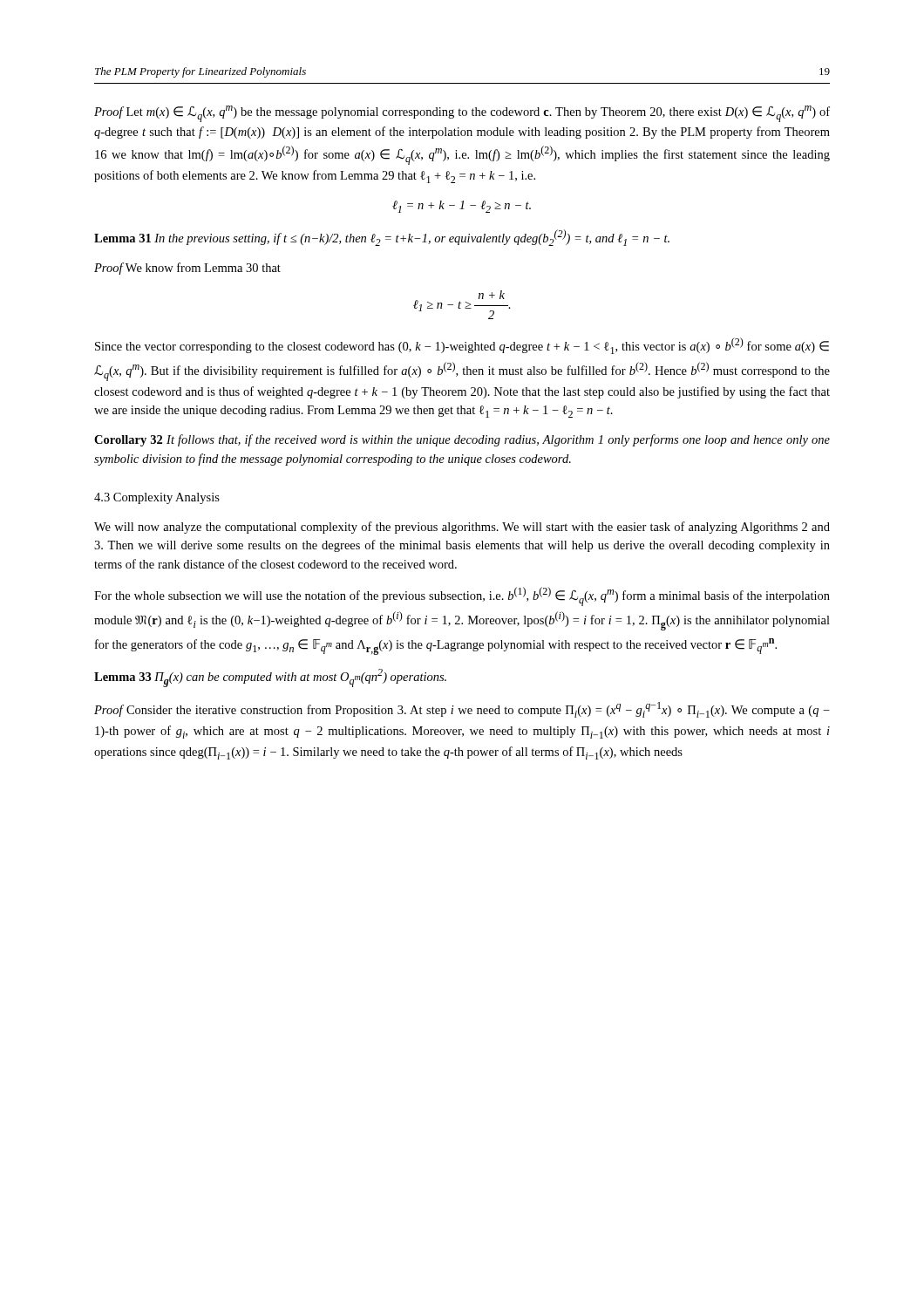Locate the text "Proof We know from Lemma 30 that"

pyautogui.click(x=187, y=269)
